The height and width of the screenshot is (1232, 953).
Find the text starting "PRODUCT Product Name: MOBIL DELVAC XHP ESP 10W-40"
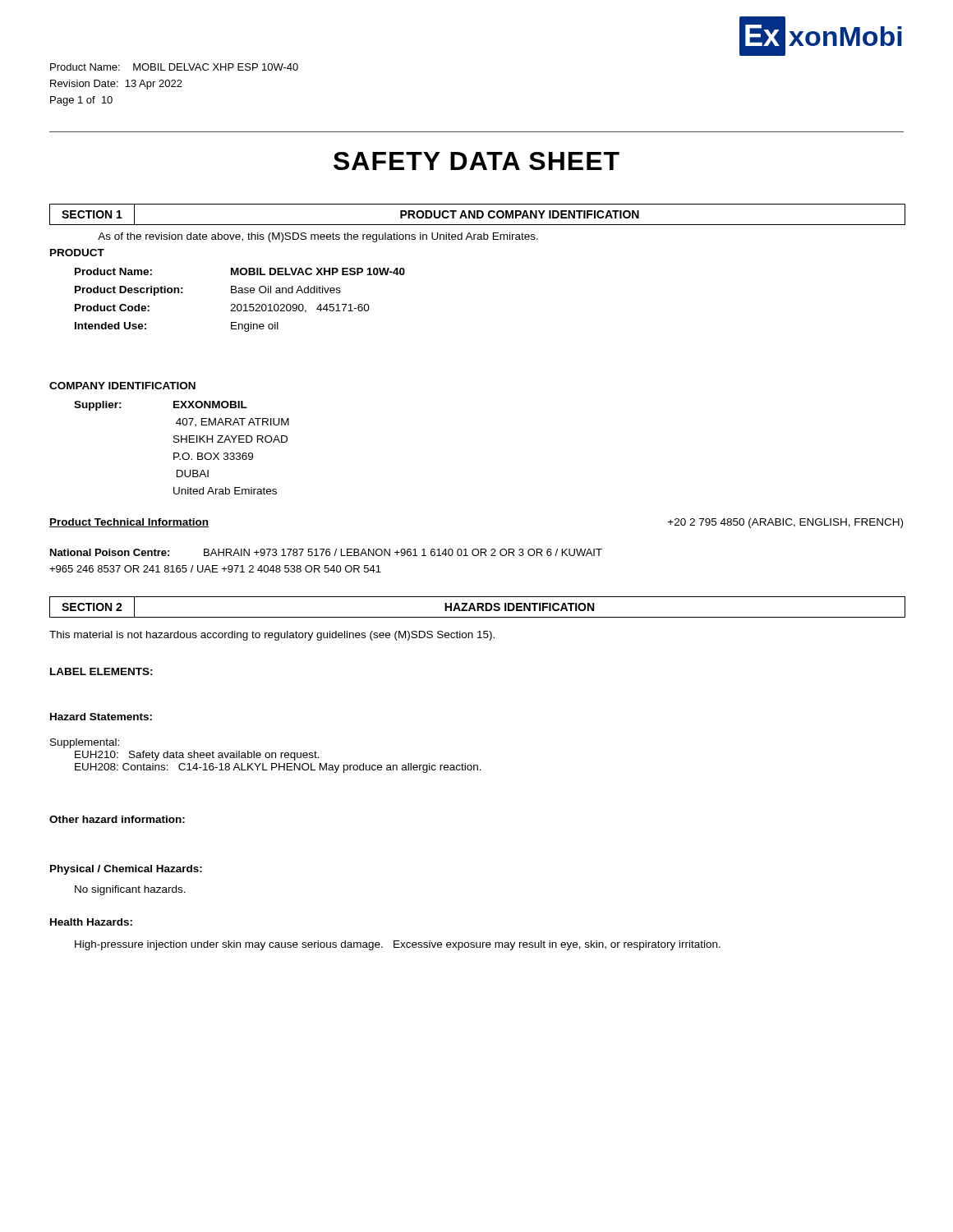point(227,291)
